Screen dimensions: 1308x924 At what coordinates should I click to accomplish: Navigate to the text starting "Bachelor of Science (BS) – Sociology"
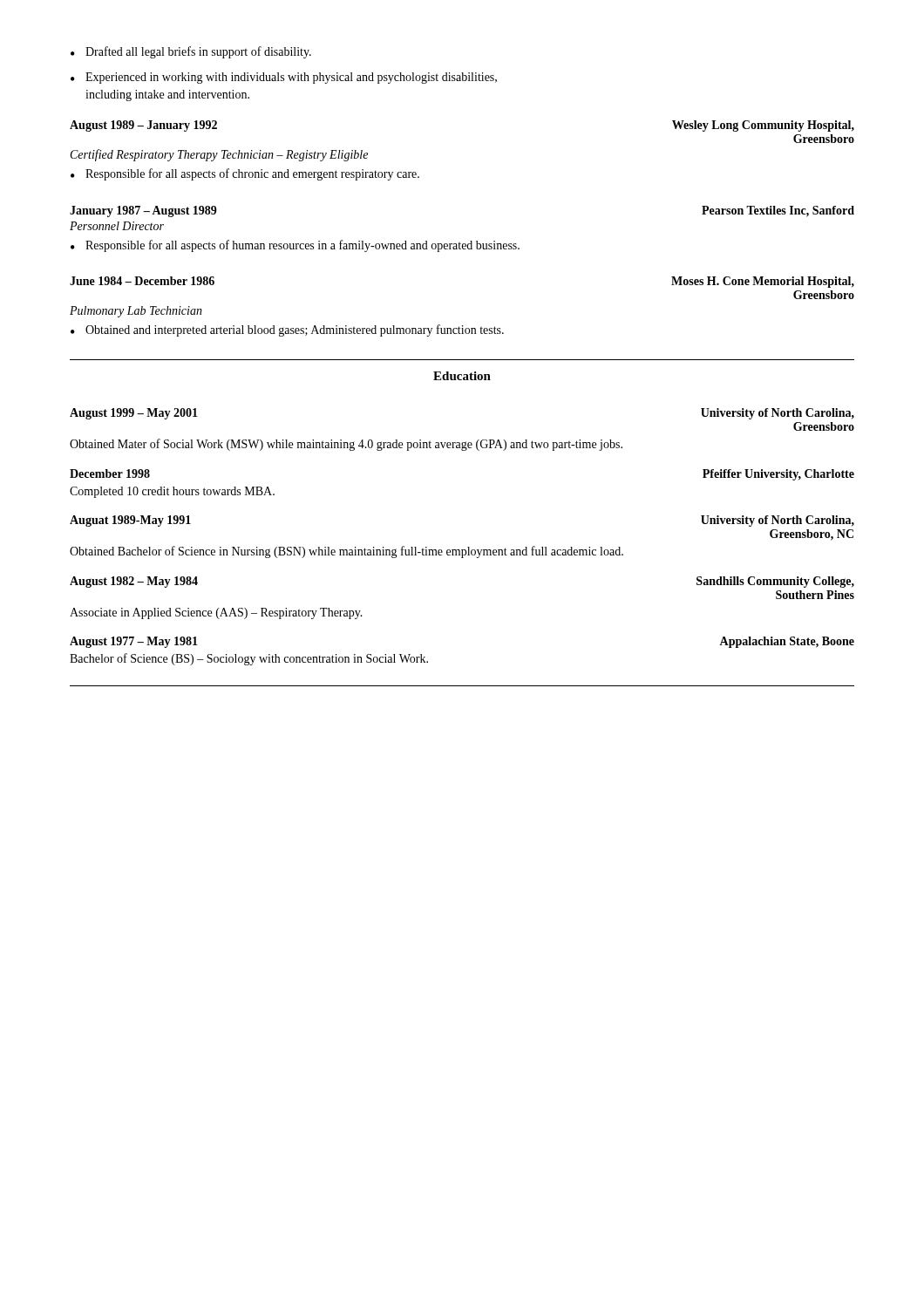click(x=249, y=659)
